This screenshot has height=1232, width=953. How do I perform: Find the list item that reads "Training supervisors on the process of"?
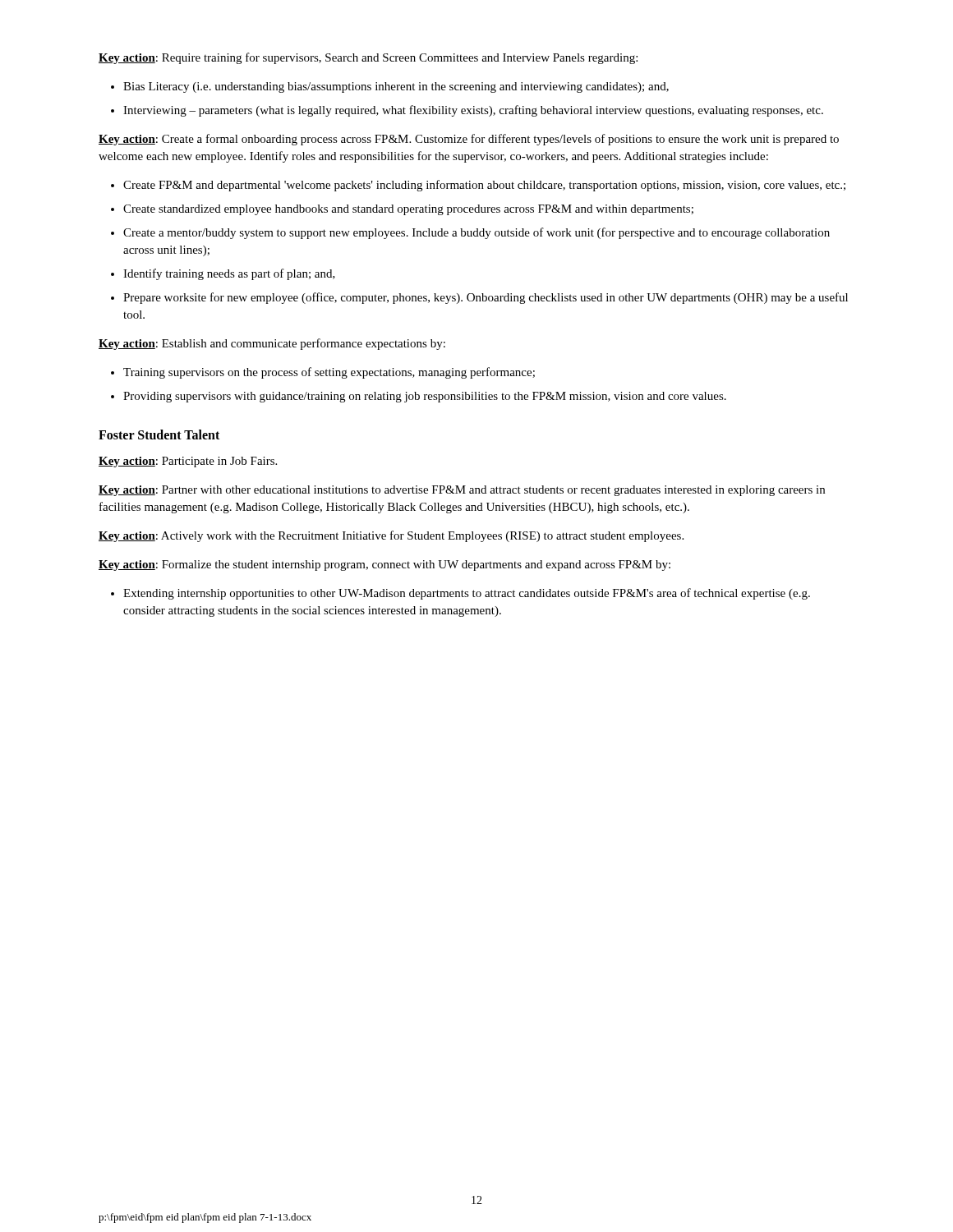pyautogui.click(x=329, y=372)
